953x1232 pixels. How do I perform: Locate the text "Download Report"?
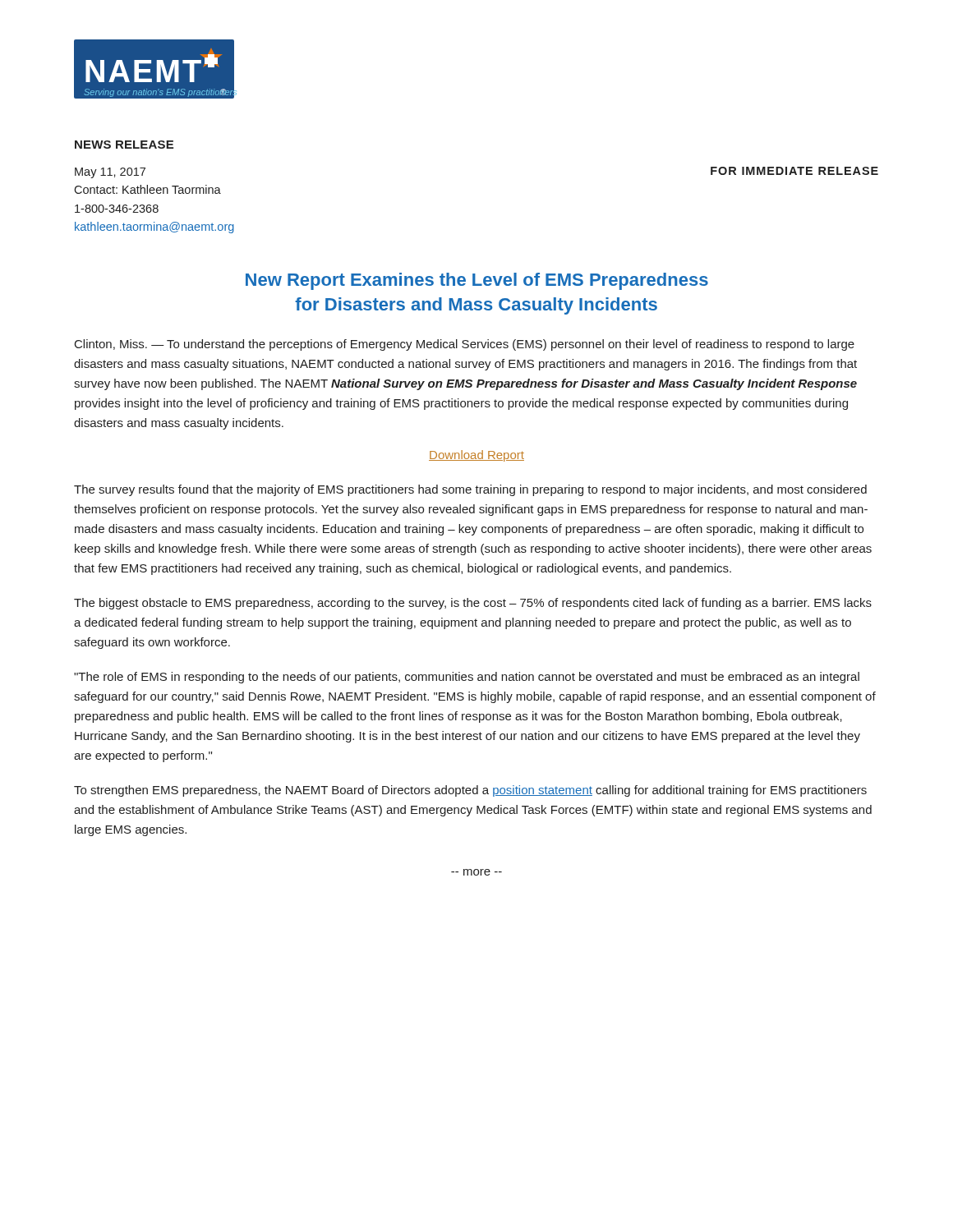(x=476, y=455)
